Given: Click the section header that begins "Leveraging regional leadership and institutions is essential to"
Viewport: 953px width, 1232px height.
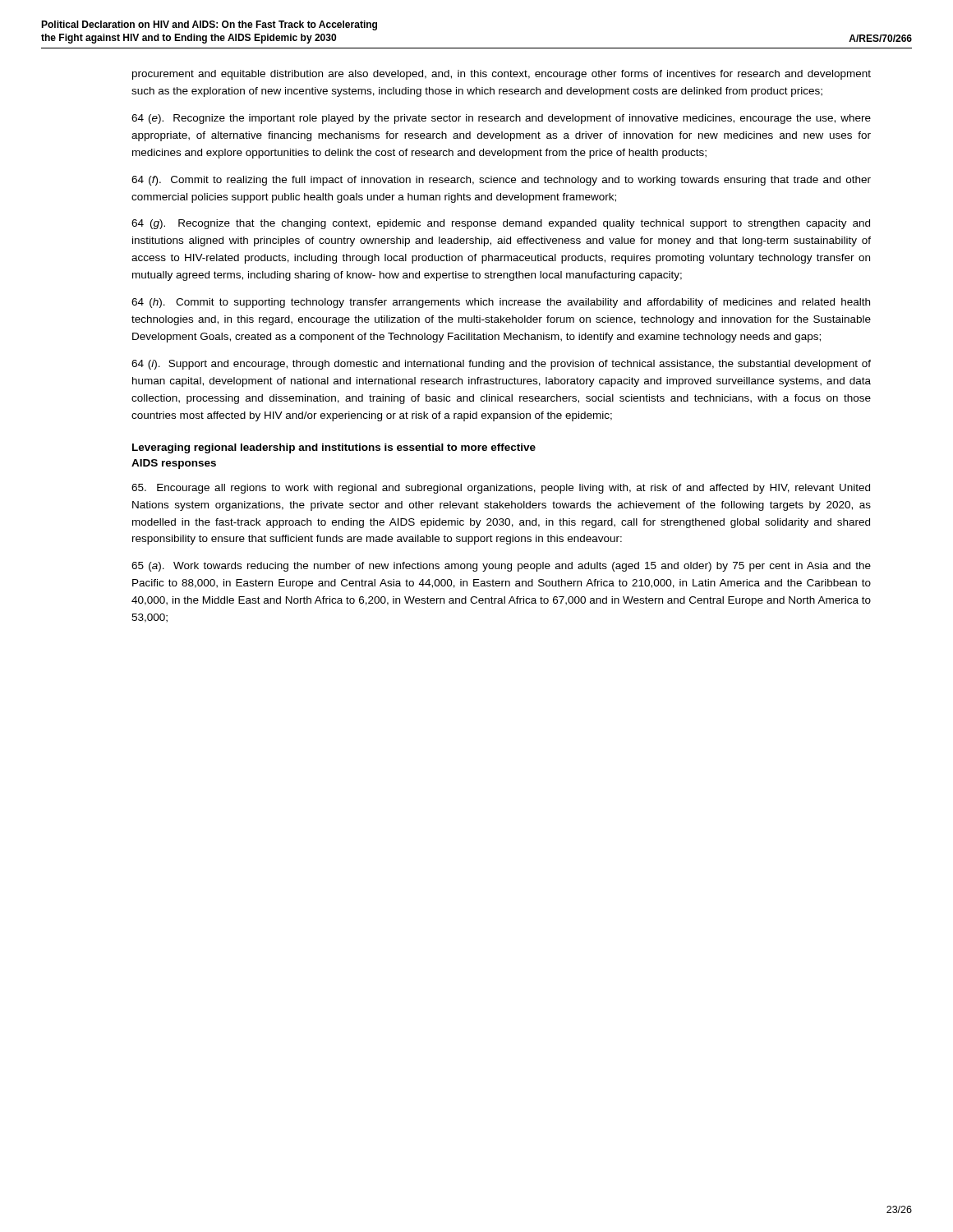Looking at the screenshot, I should [x=334, y=455].
